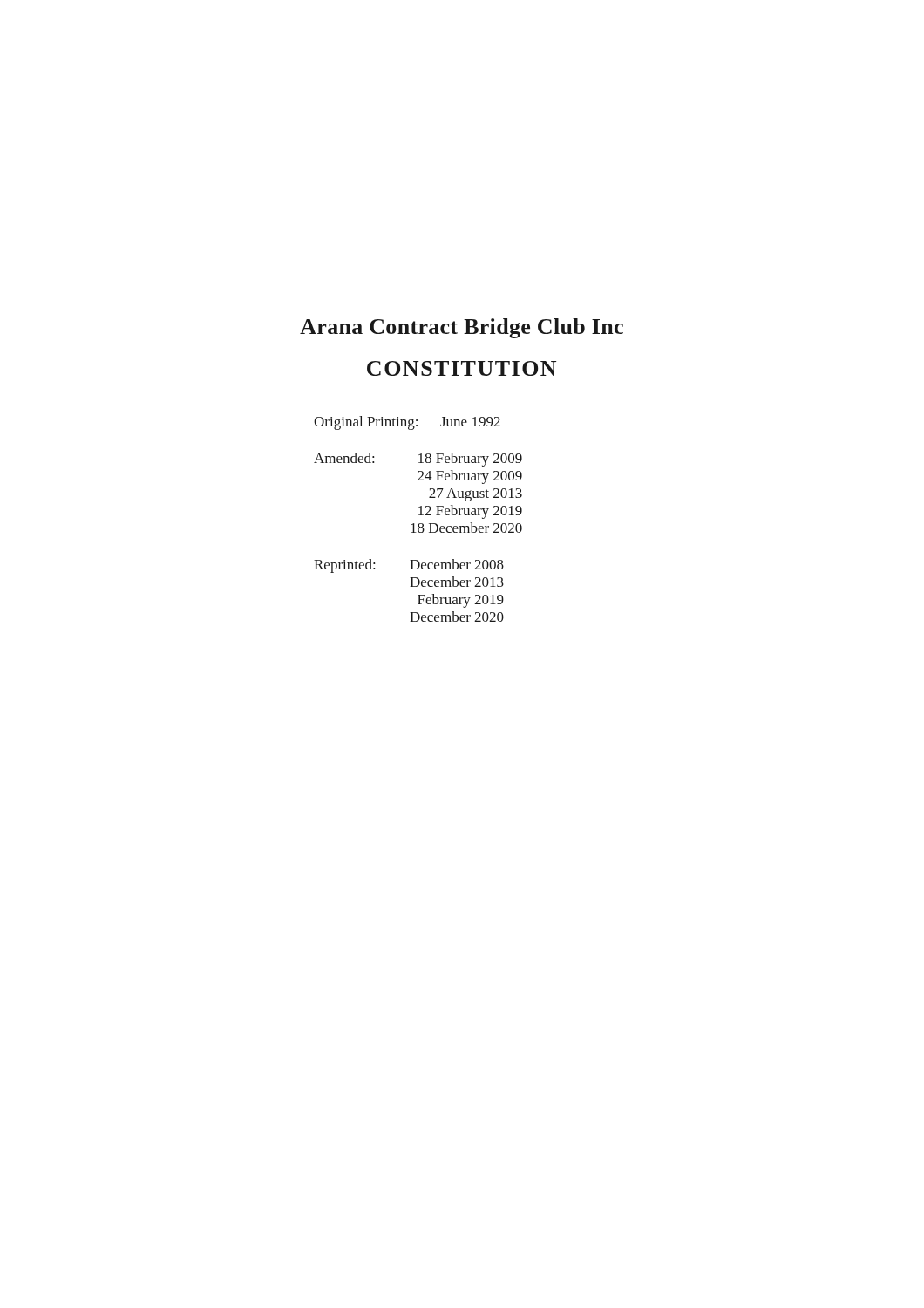
Task: Select the text block containing "Amended: 18 February 2009 24 February 2009 27"
Action: (418, 494)
